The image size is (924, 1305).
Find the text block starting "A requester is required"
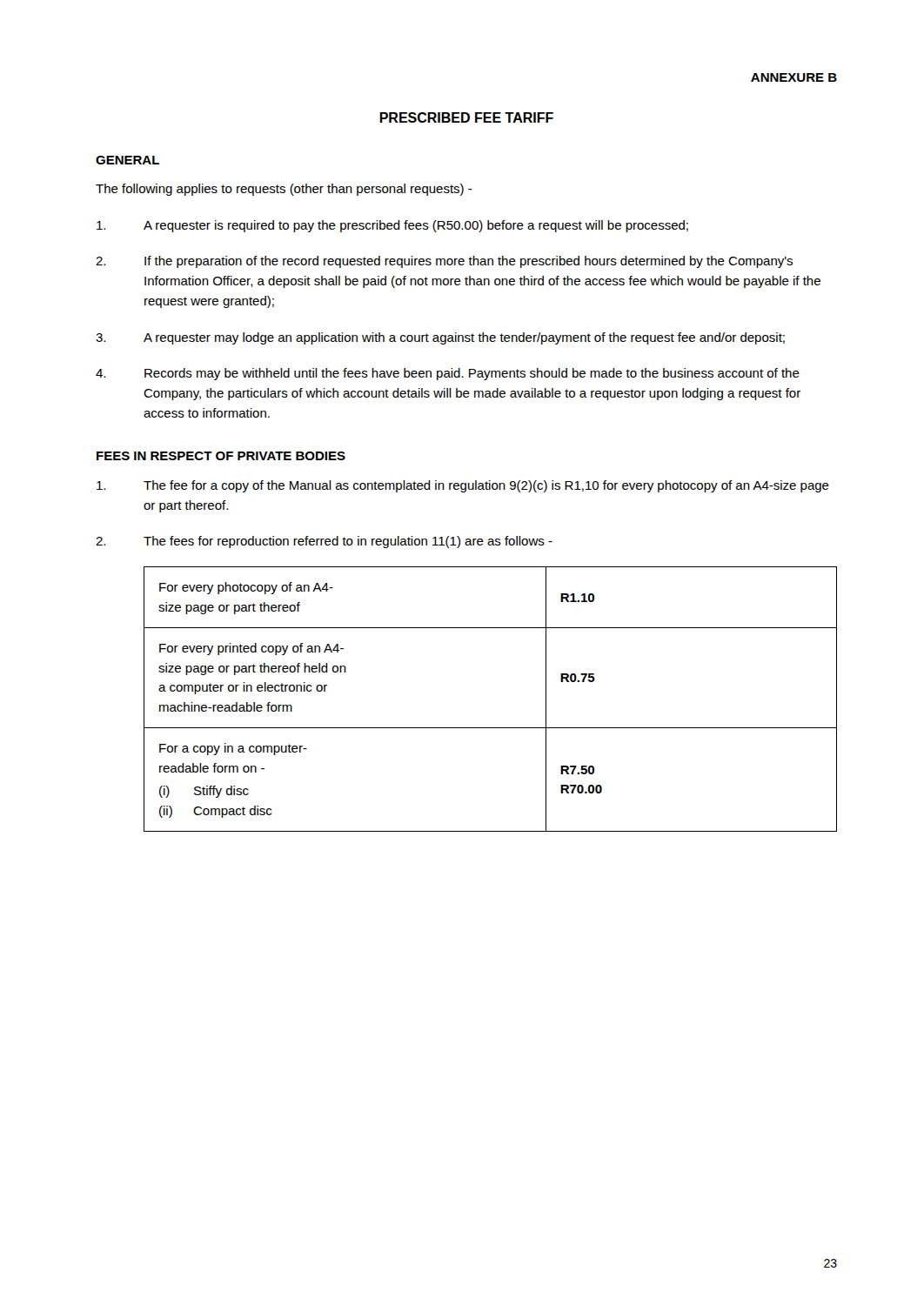point(466,225)
